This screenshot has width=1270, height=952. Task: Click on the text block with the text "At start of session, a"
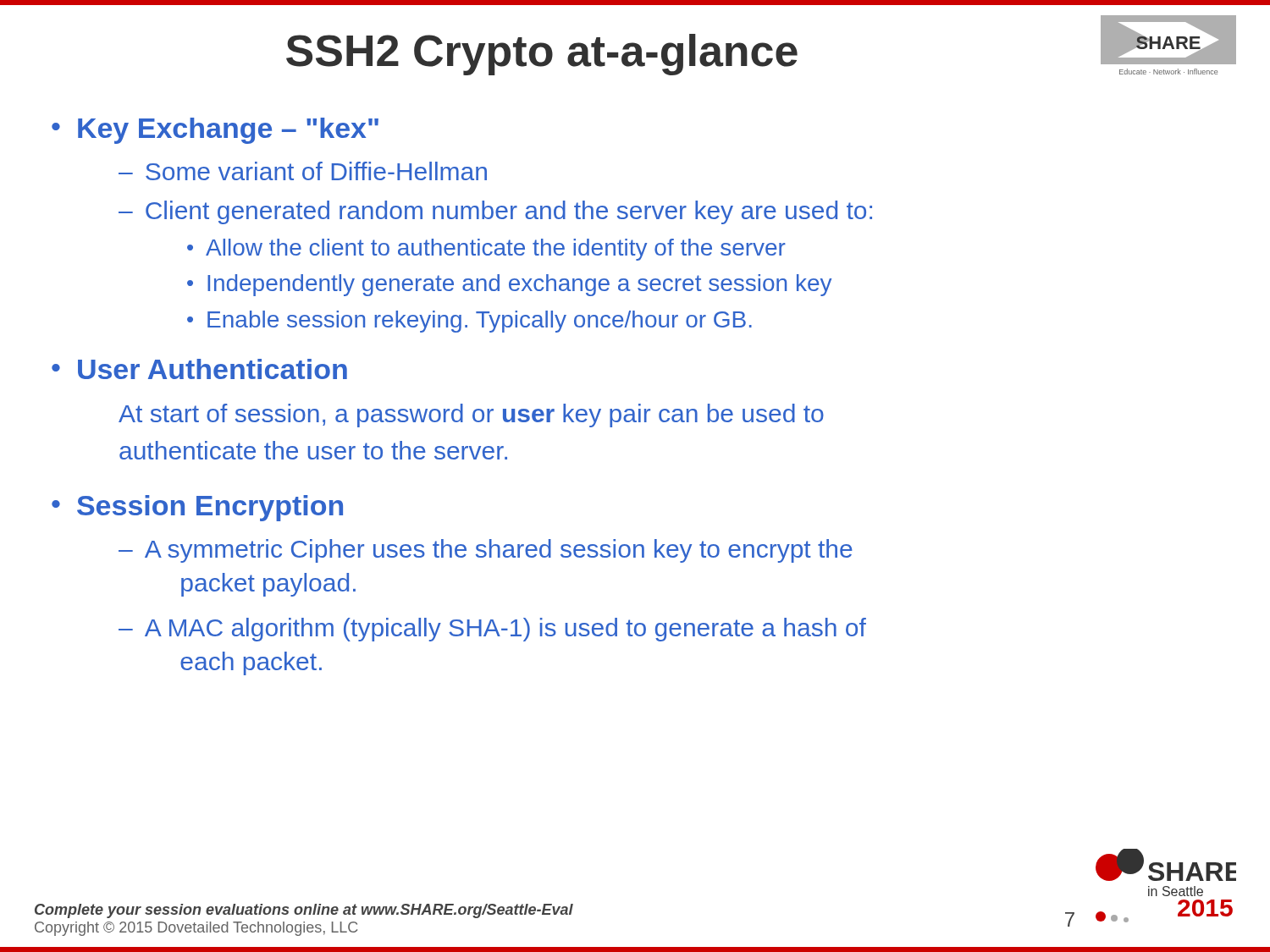point(471,432)
